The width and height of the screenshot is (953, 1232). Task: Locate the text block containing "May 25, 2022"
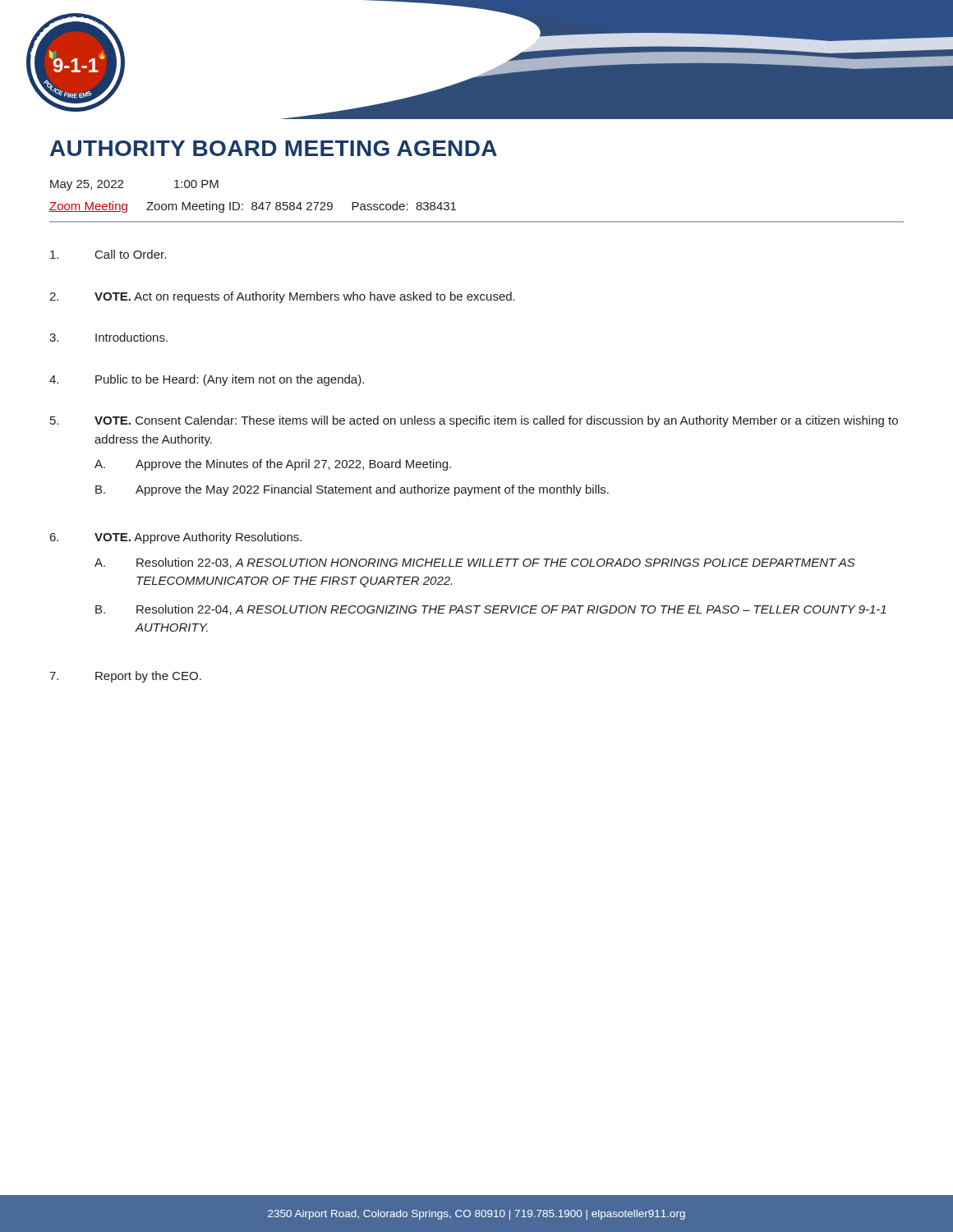pyautogui.click(x=134, y=184)
